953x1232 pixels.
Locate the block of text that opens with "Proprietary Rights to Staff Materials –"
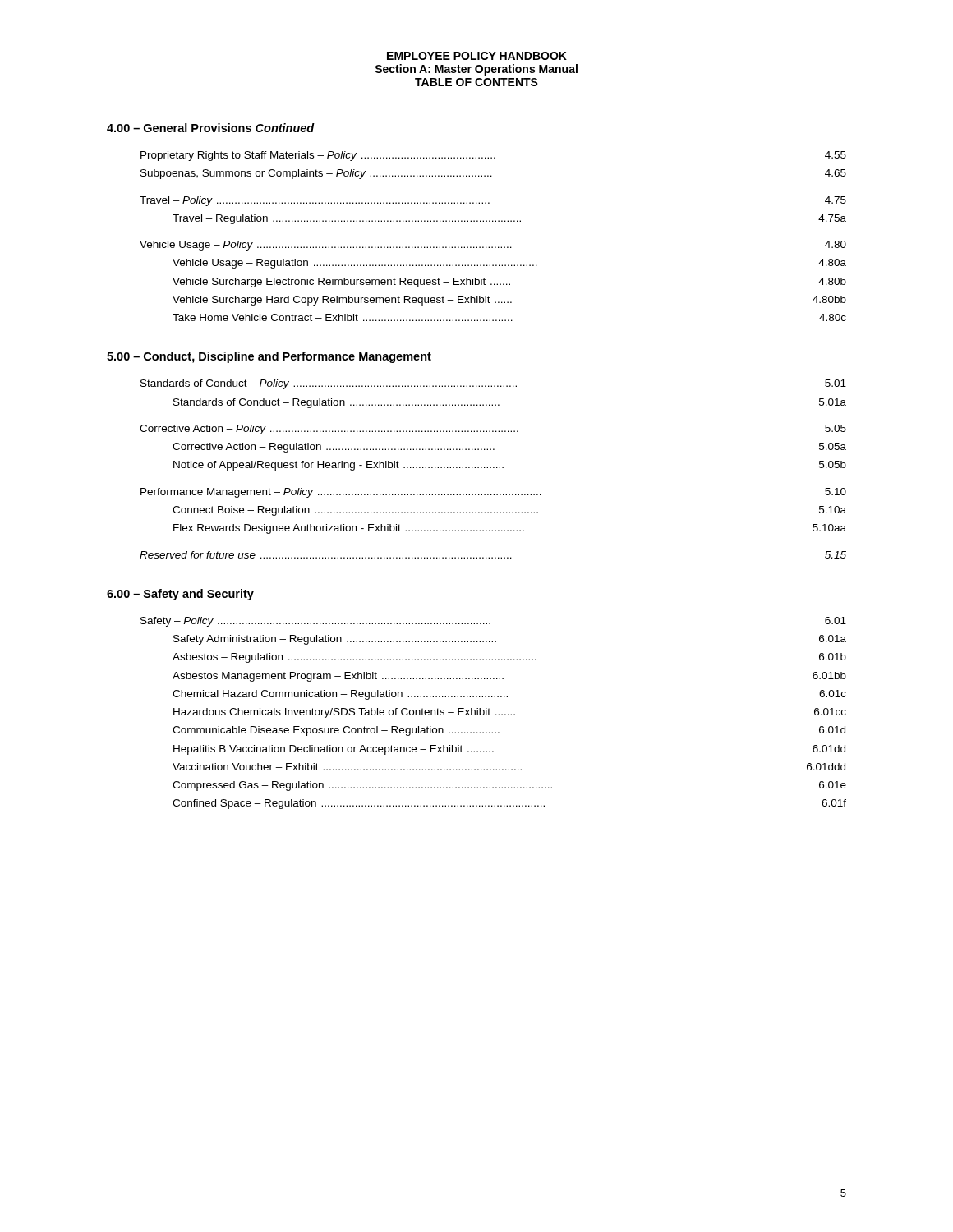[493, 155]
